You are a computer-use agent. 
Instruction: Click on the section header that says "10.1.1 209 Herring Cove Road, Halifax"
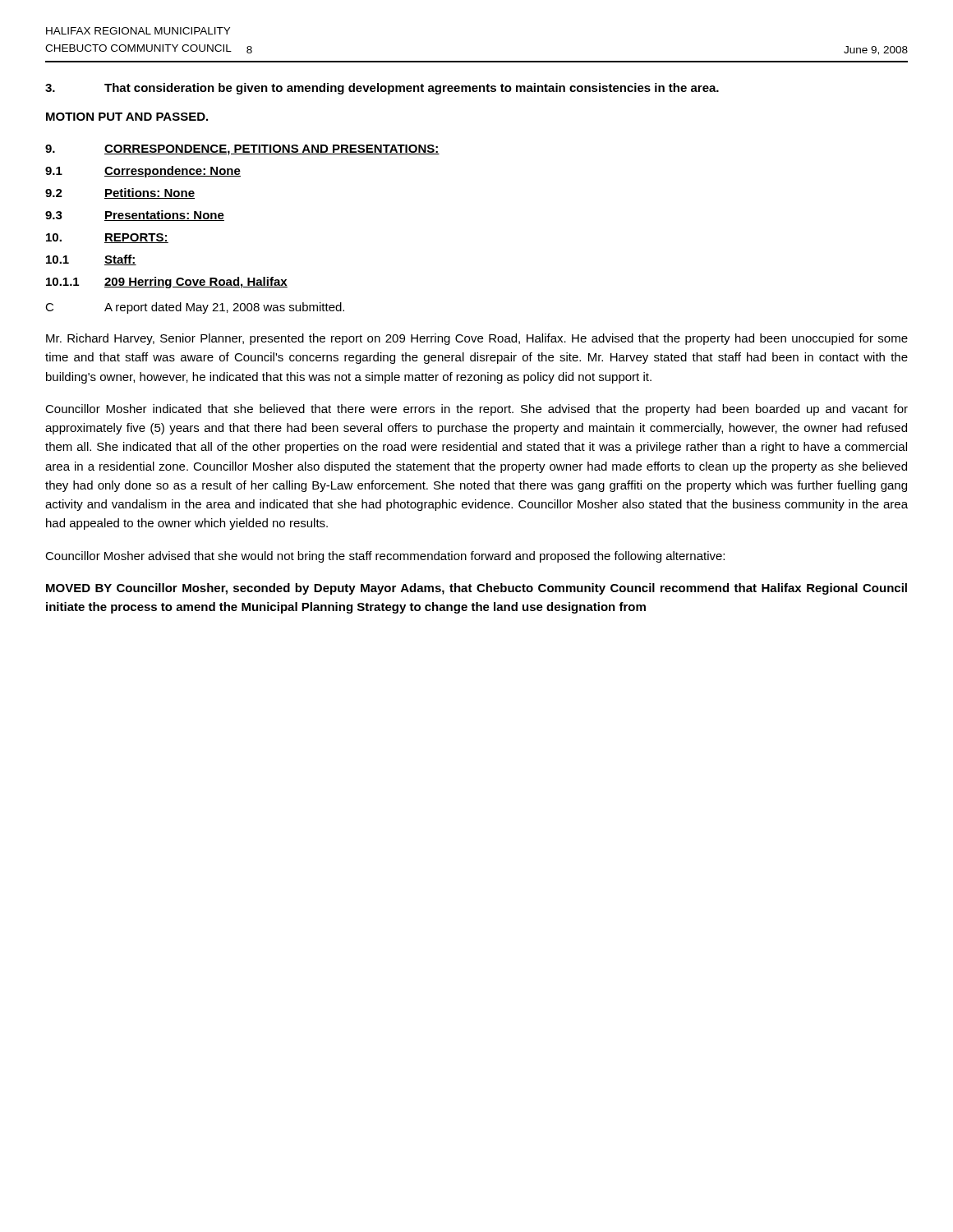click(x=166, y=281)
